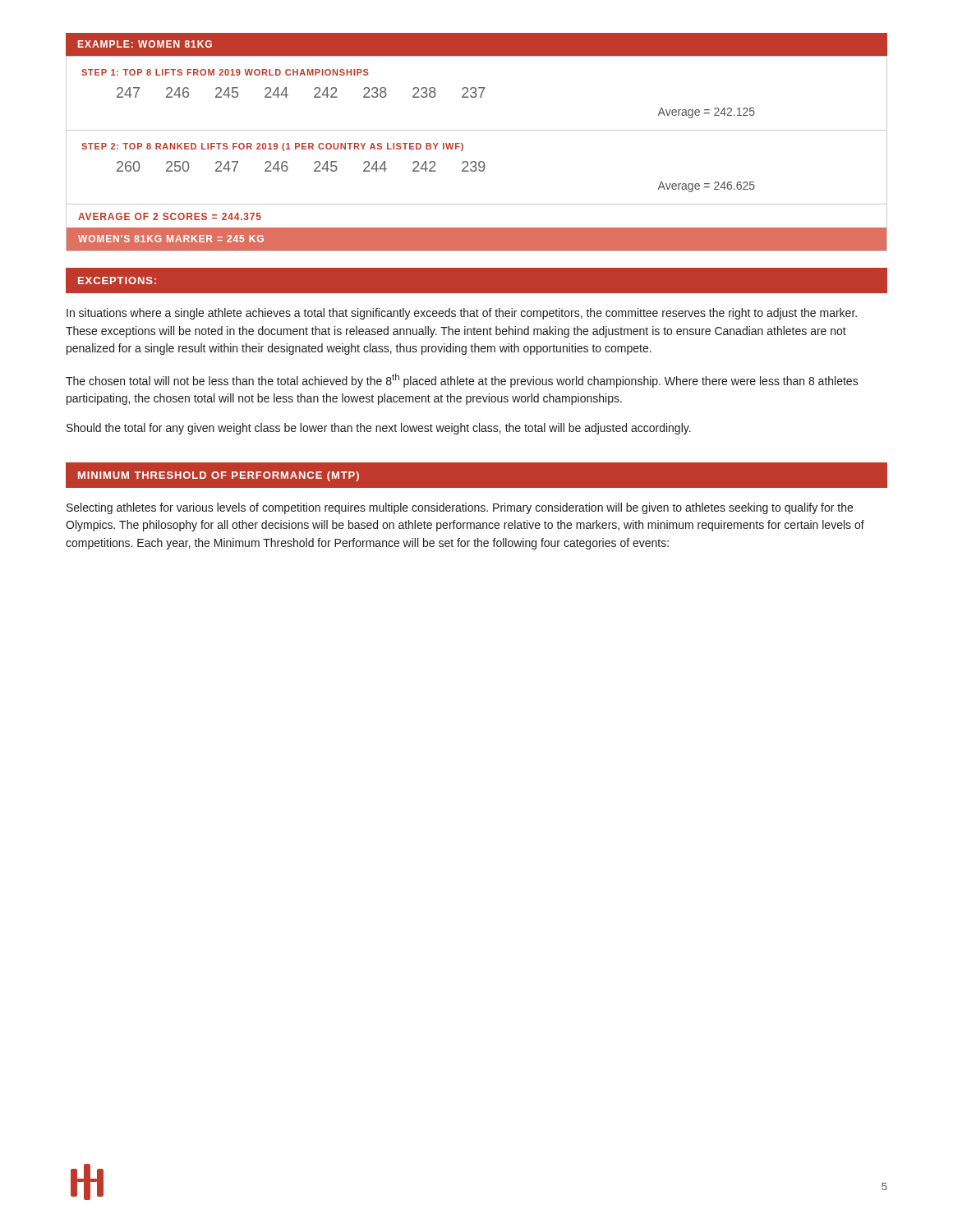The image size is (953, 1232).
Task: Where is the passage that starts "STEP 2: TOP"?
Action: [273, 146]
